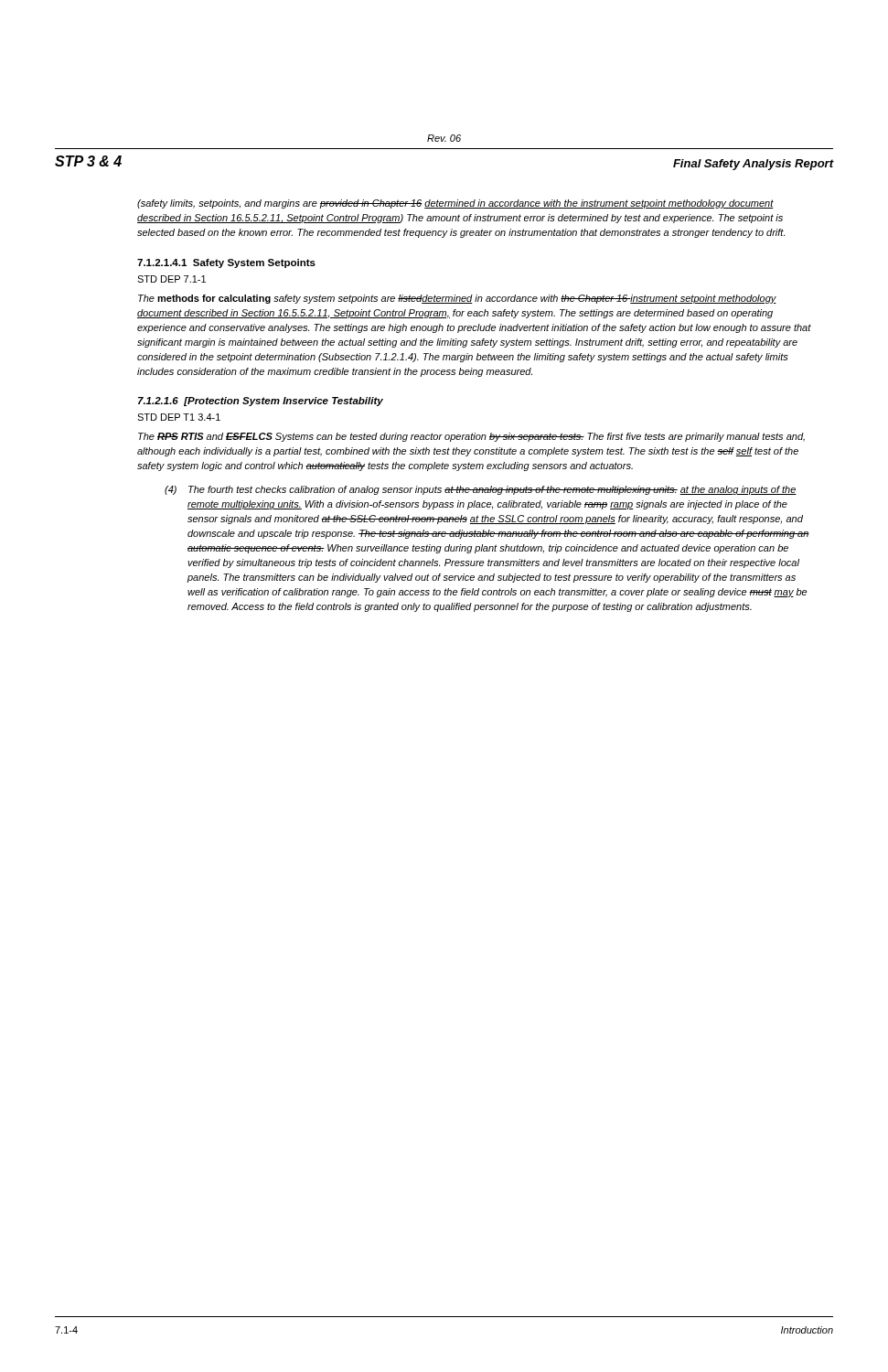Find the passage starting "STD DEP T1 3.4-1"

click(179, 417)
